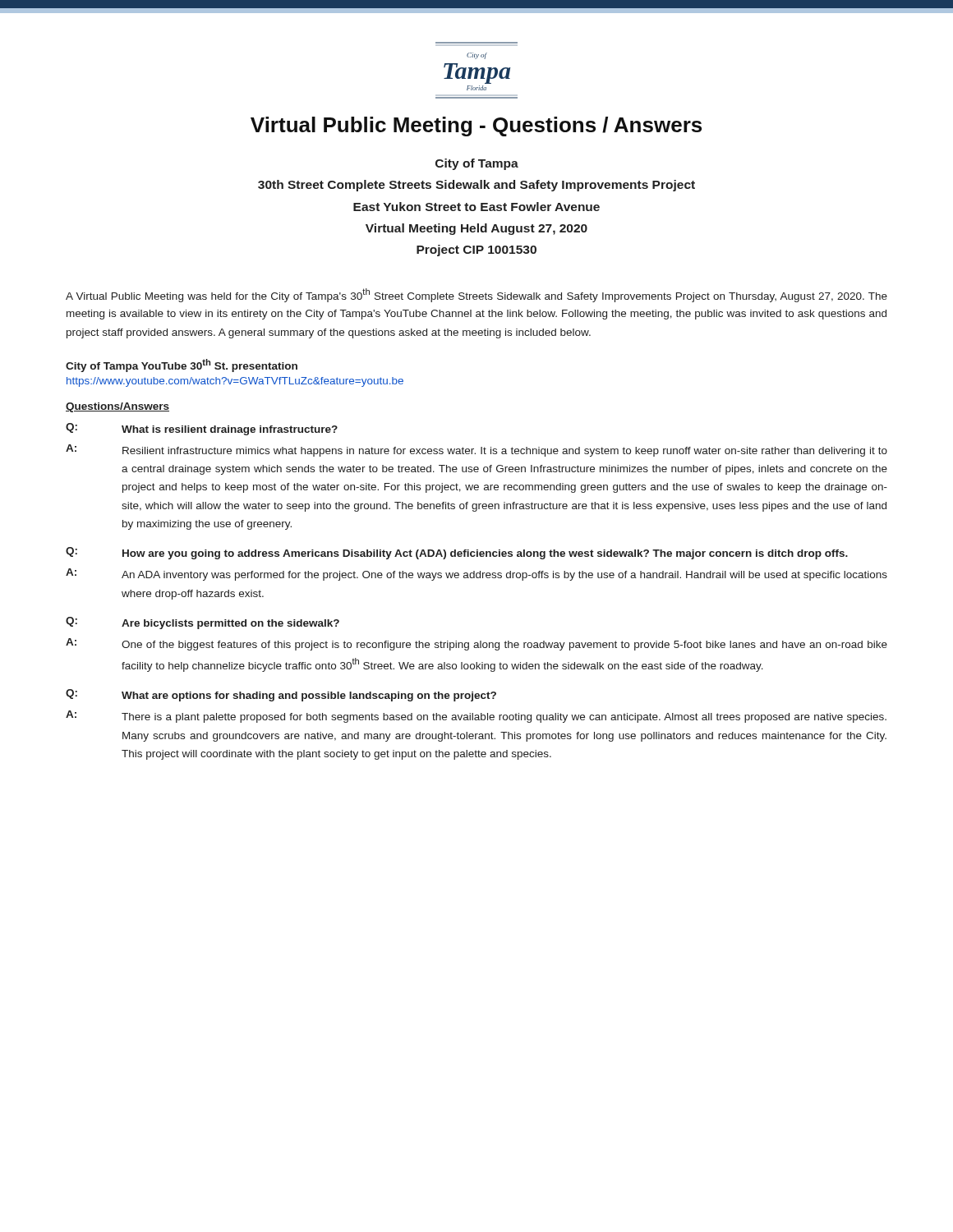Point to the section header beginning "City of Tampa 30th Street"
953x1232 pixels.
click(476, 206)
